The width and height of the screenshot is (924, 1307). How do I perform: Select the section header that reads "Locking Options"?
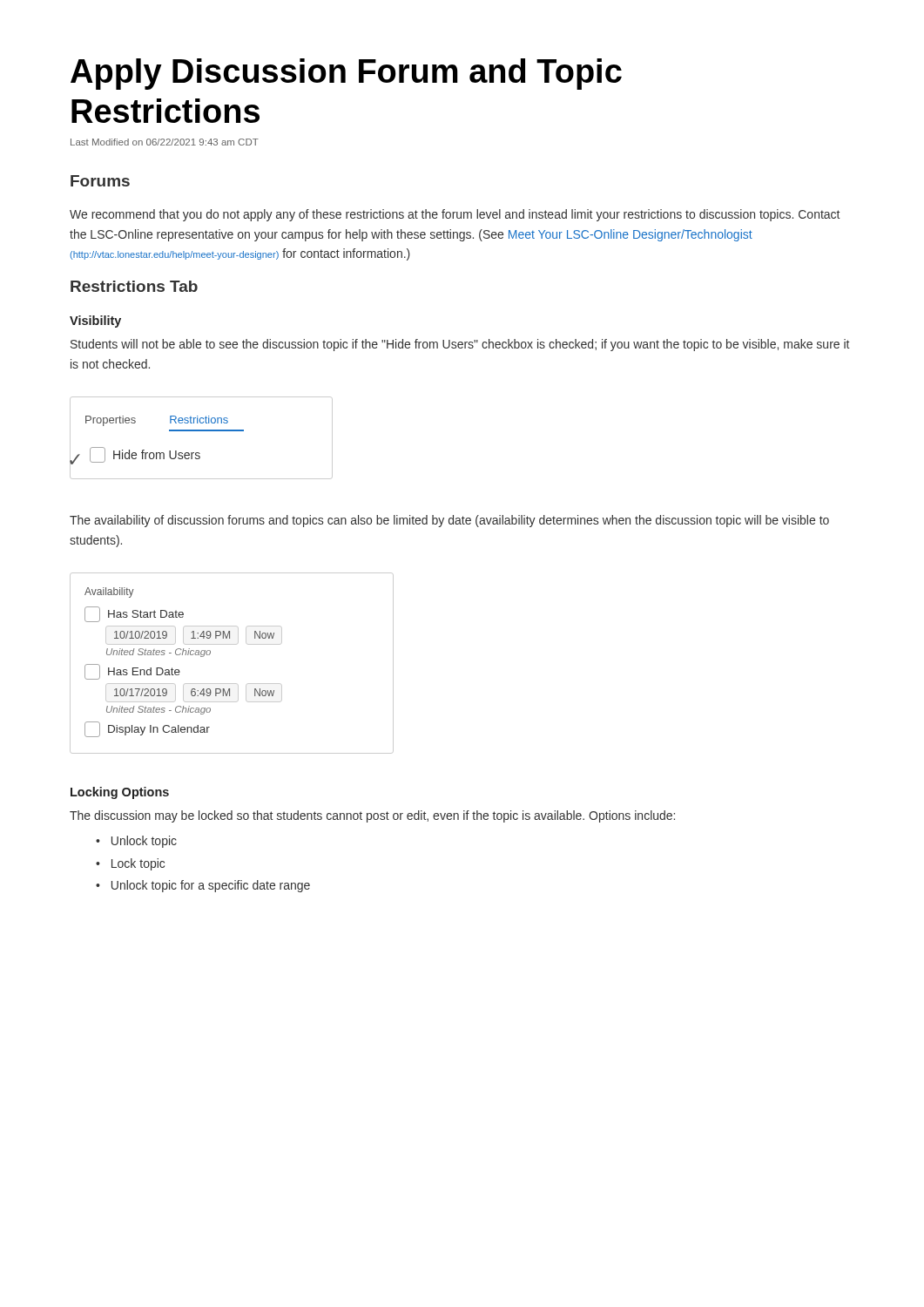[x=120, y=793]
